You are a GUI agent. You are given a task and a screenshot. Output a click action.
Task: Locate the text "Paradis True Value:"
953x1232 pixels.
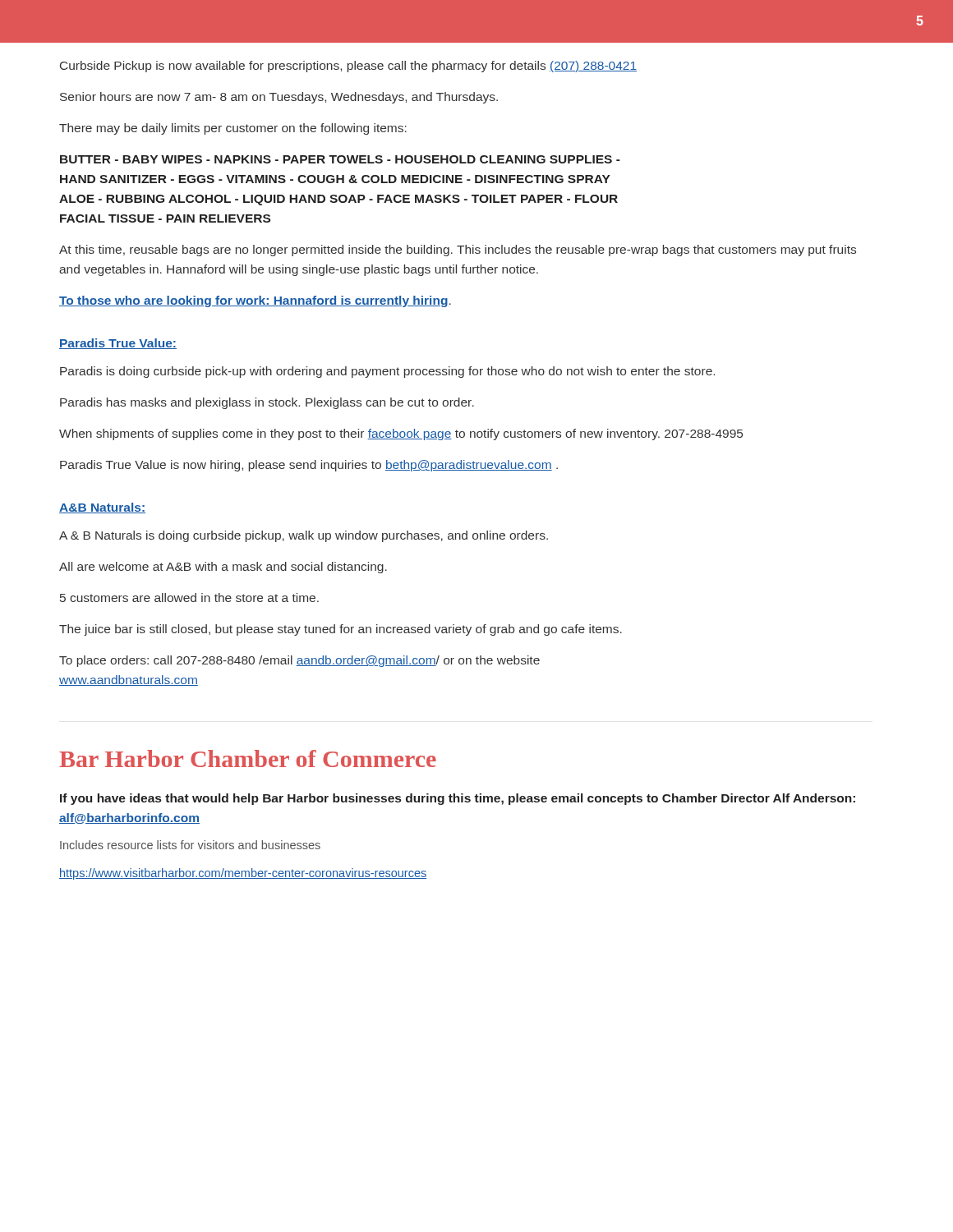(x=118, y=343)
